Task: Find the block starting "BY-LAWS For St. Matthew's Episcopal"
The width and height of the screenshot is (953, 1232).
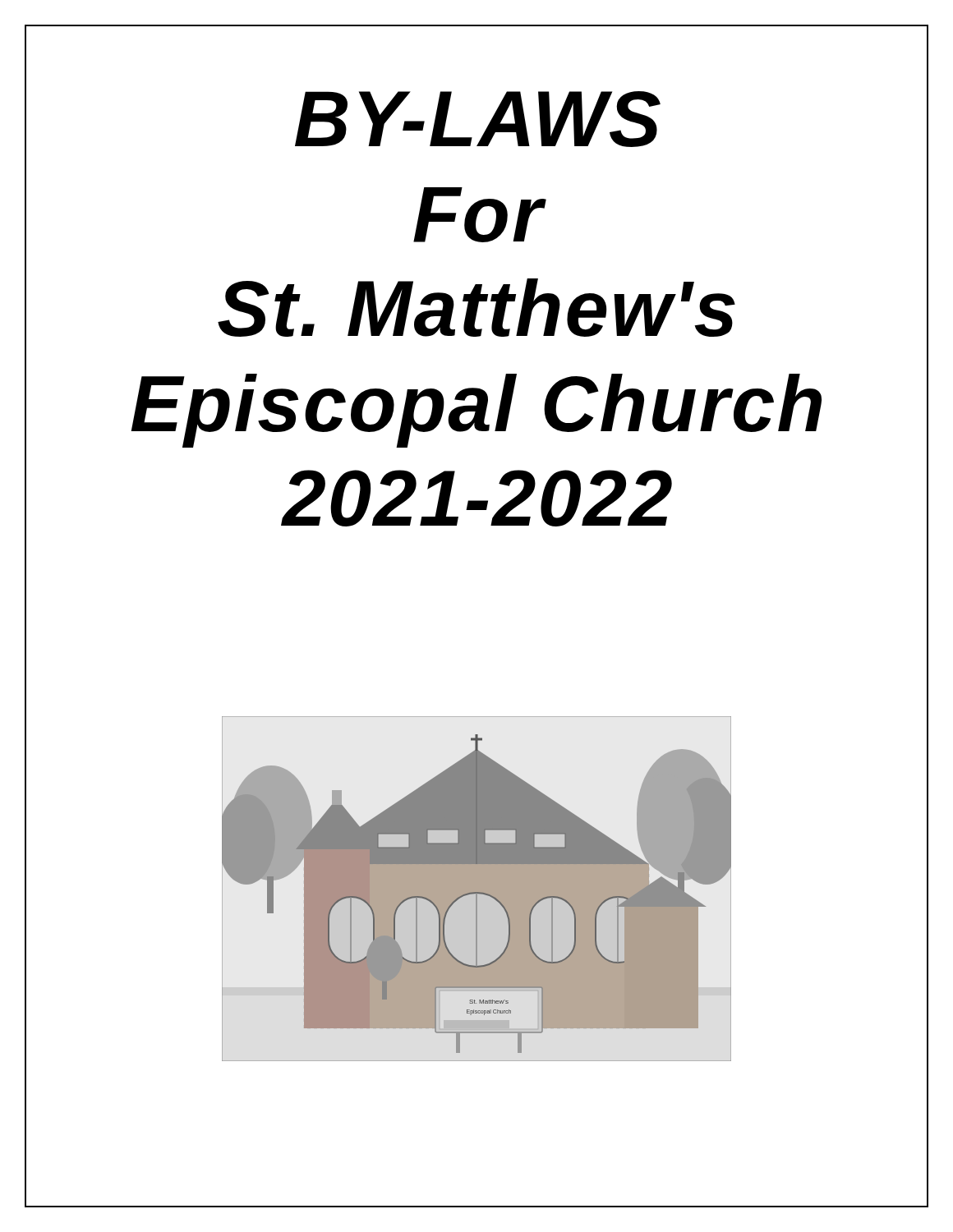Action: [478, 309]
